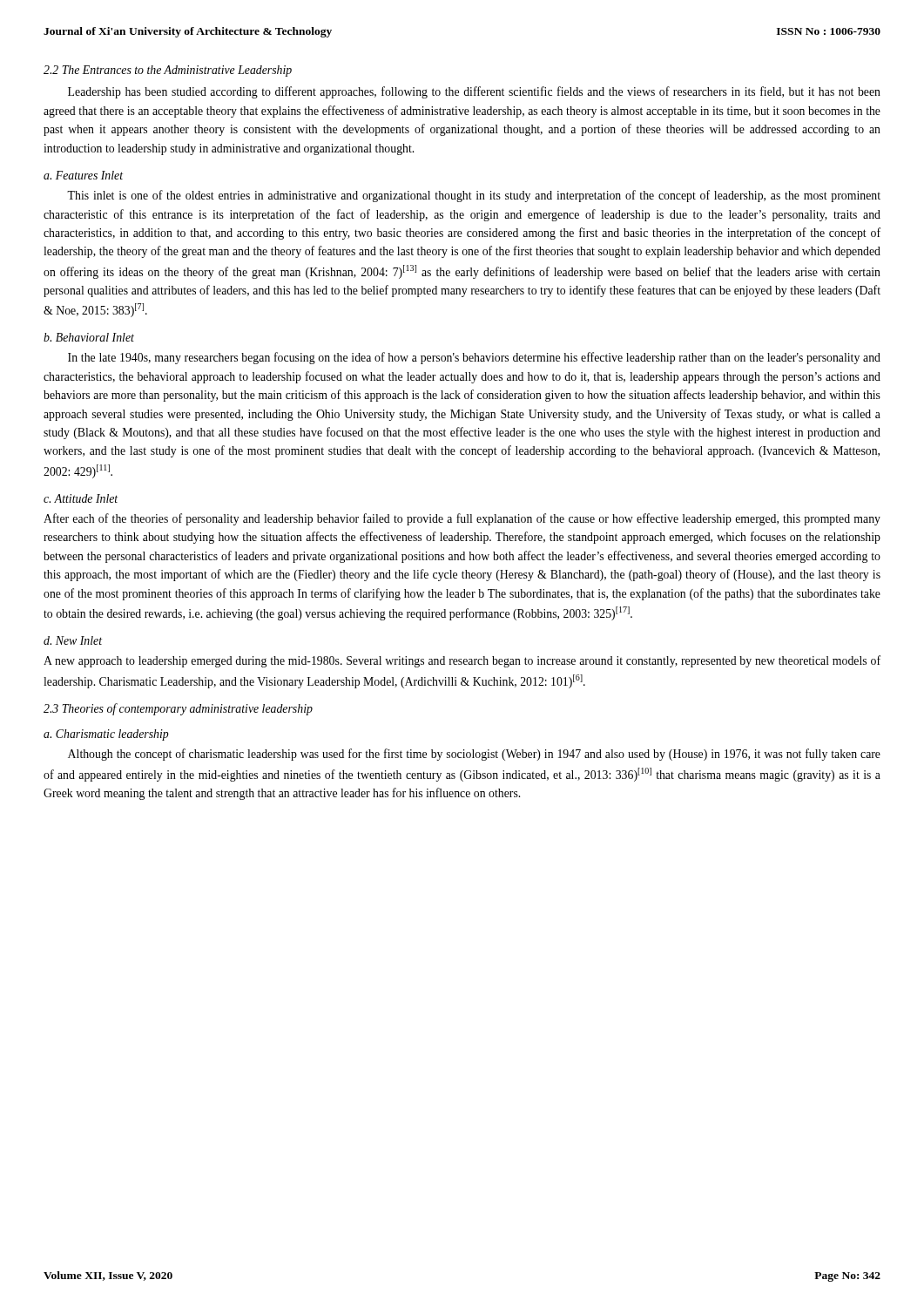Select the region starting "After each of the theories of"
The height and width of the screenshot is (1307, 924).
[x=462, y=566]
